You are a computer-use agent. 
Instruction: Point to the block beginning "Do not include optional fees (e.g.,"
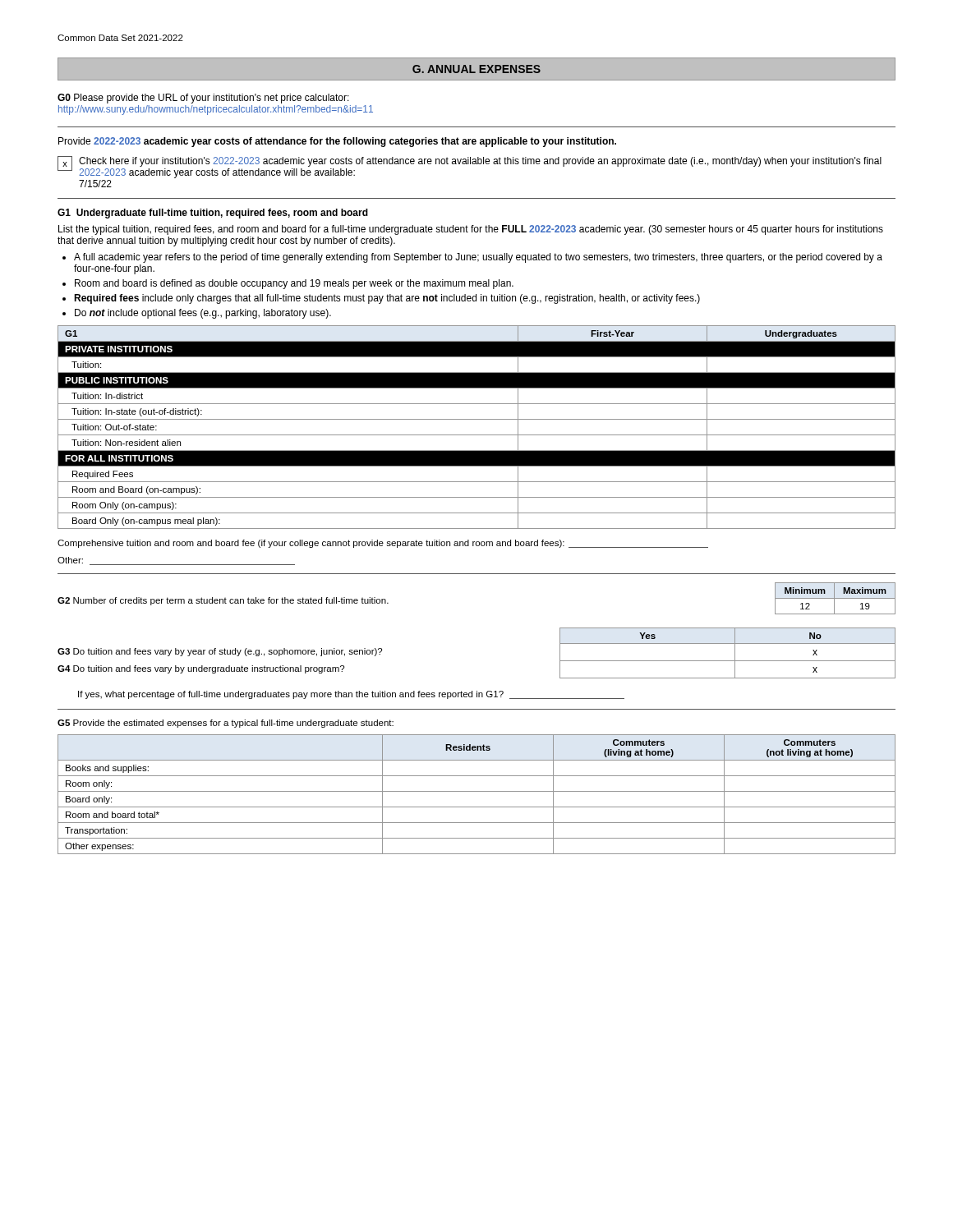point(203,313)
